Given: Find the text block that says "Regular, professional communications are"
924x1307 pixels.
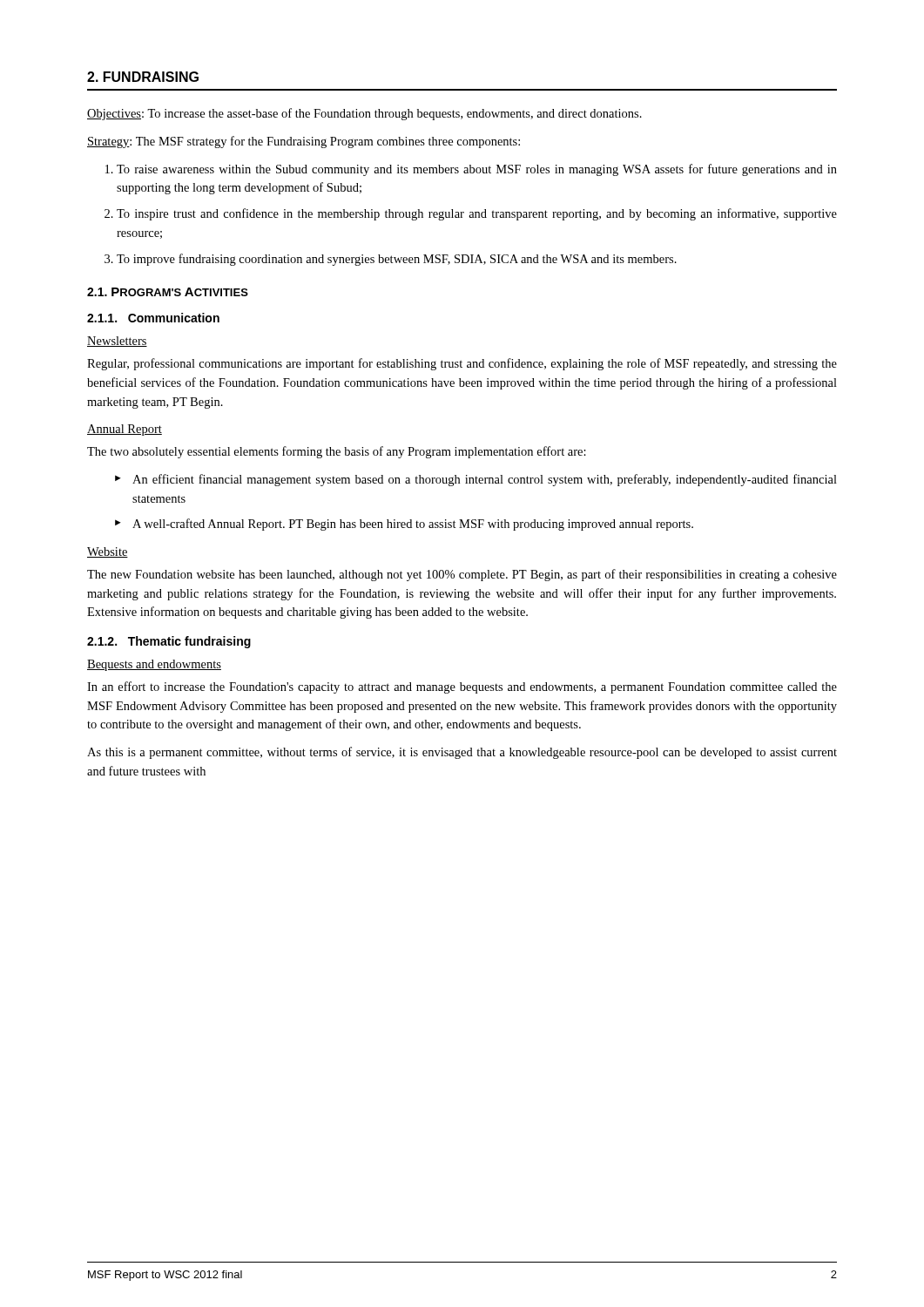Looking at the screenshot, I should coord(462,383).
